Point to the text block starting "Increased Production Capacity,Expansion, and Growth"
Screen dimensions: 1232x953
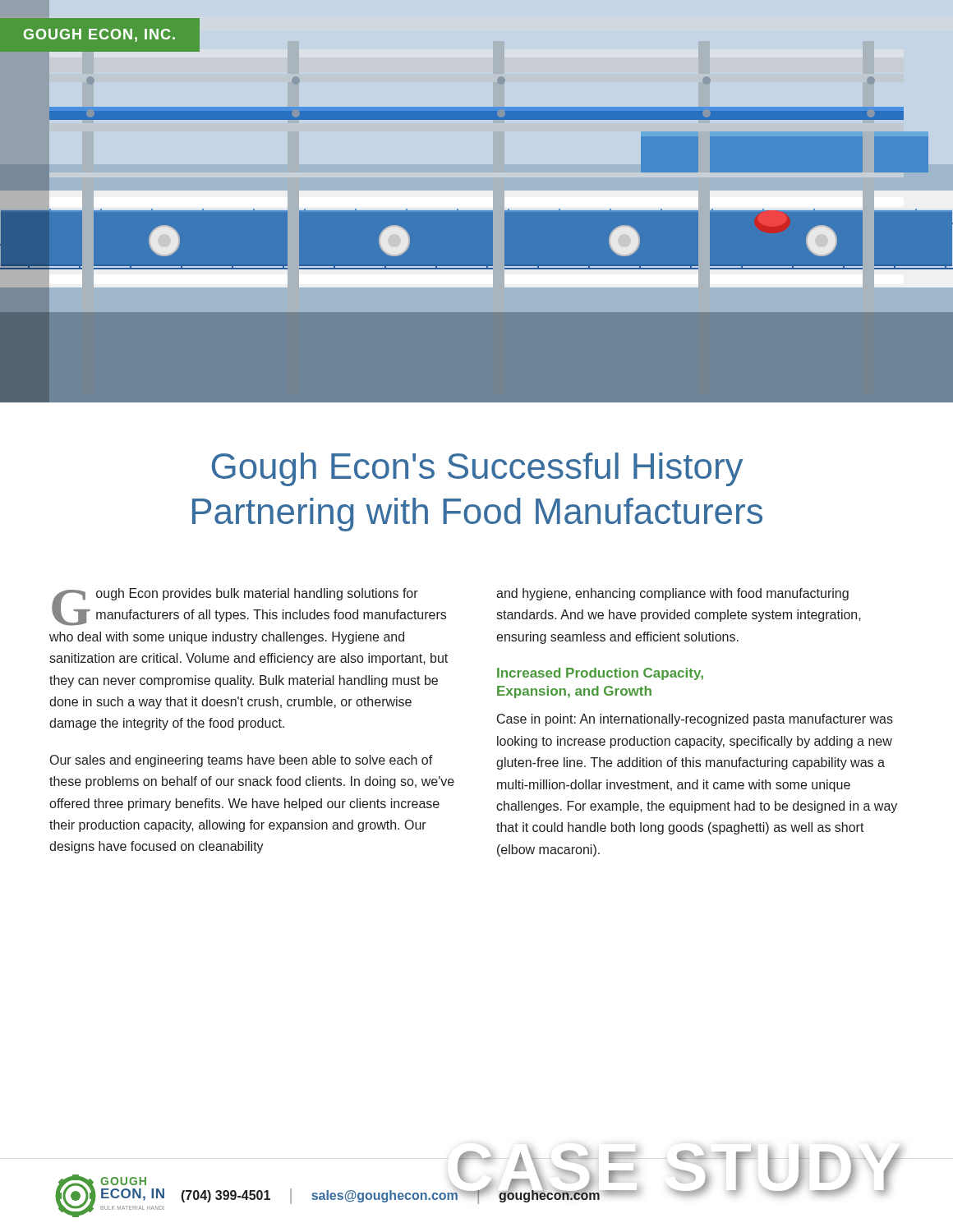pos(600,682)
